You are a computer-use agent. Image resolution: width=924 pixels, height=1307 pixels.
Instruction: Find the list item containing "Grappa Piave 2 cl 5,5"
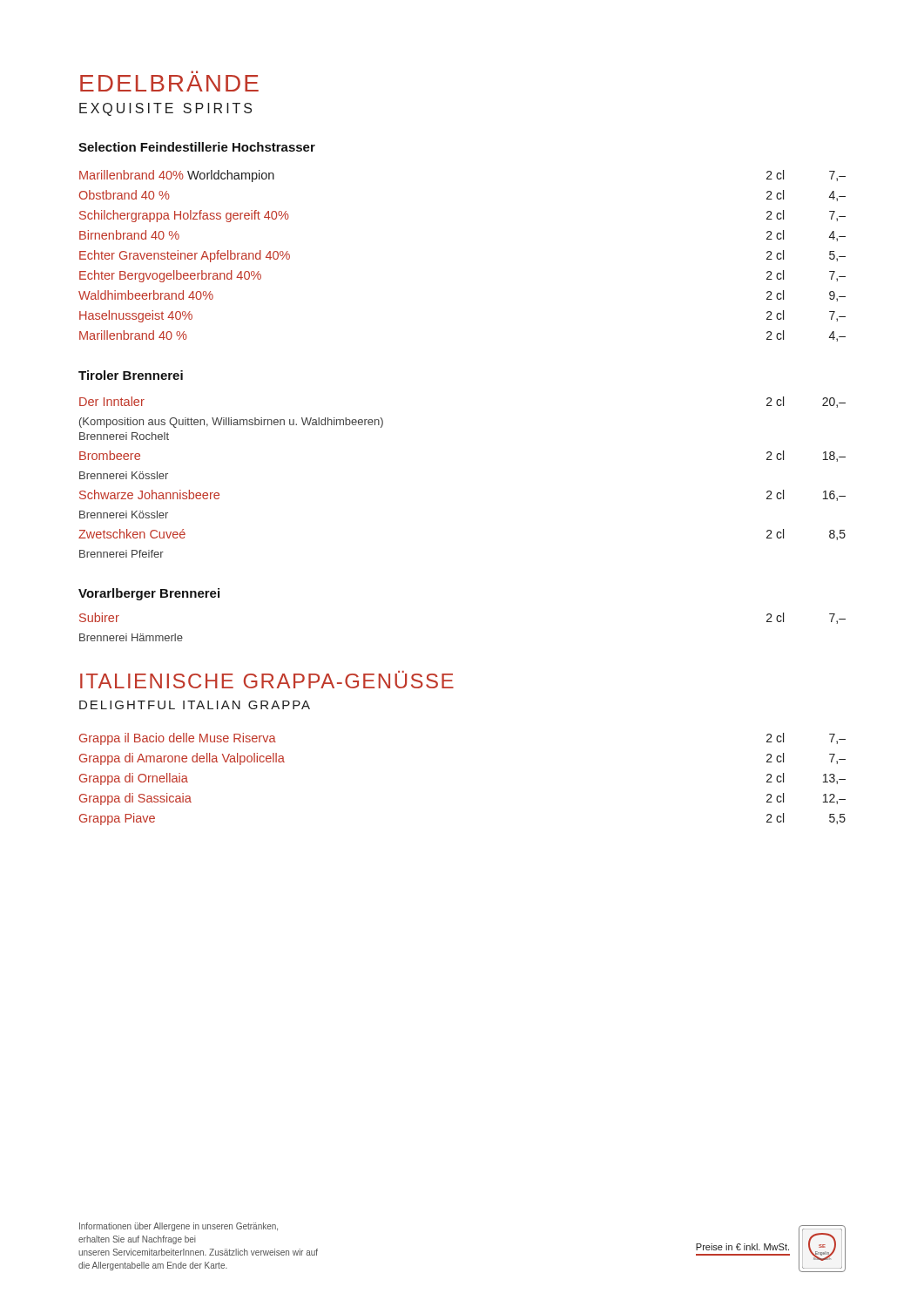117,819
